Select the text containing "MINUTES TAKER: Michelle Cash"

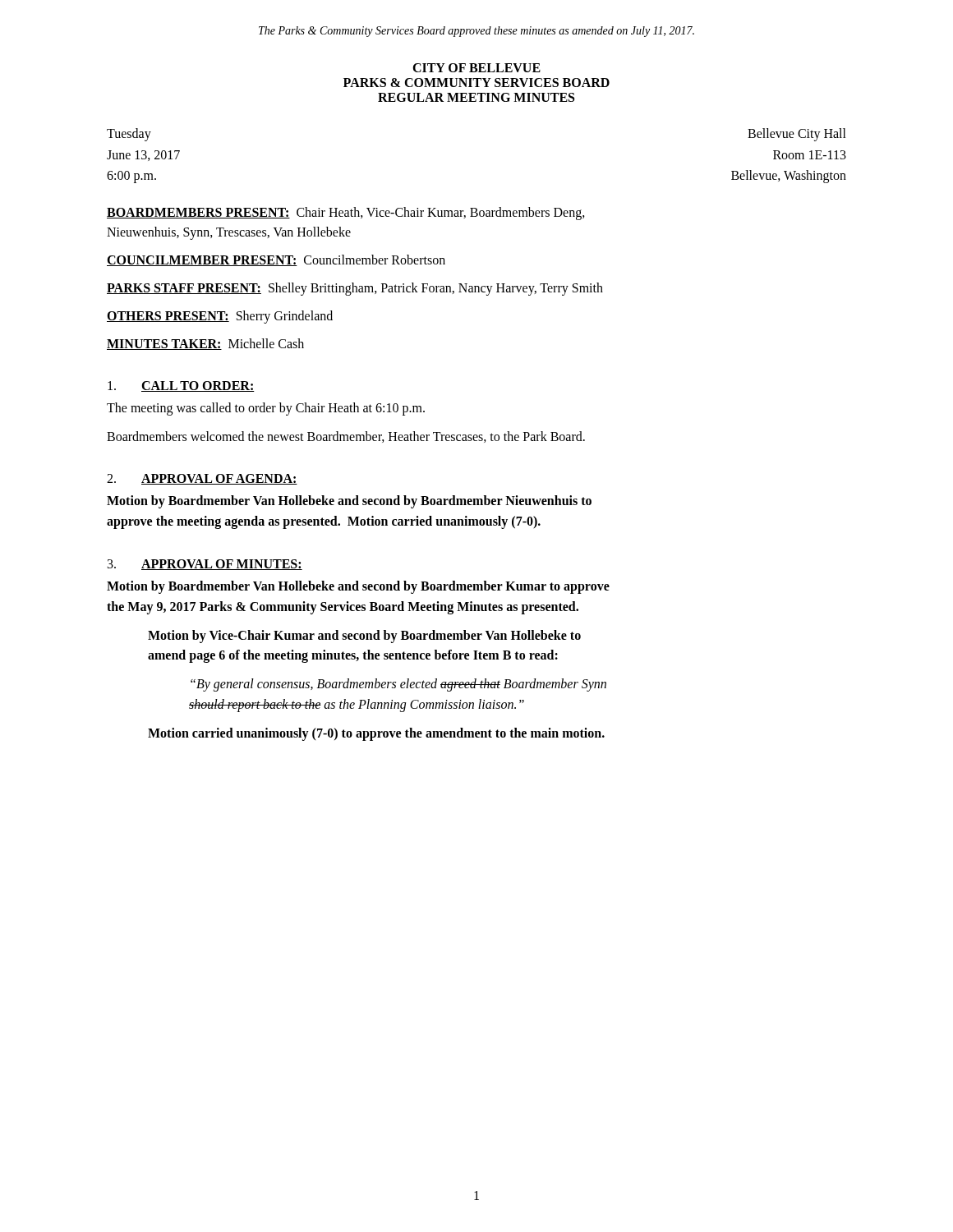point(206,344)
